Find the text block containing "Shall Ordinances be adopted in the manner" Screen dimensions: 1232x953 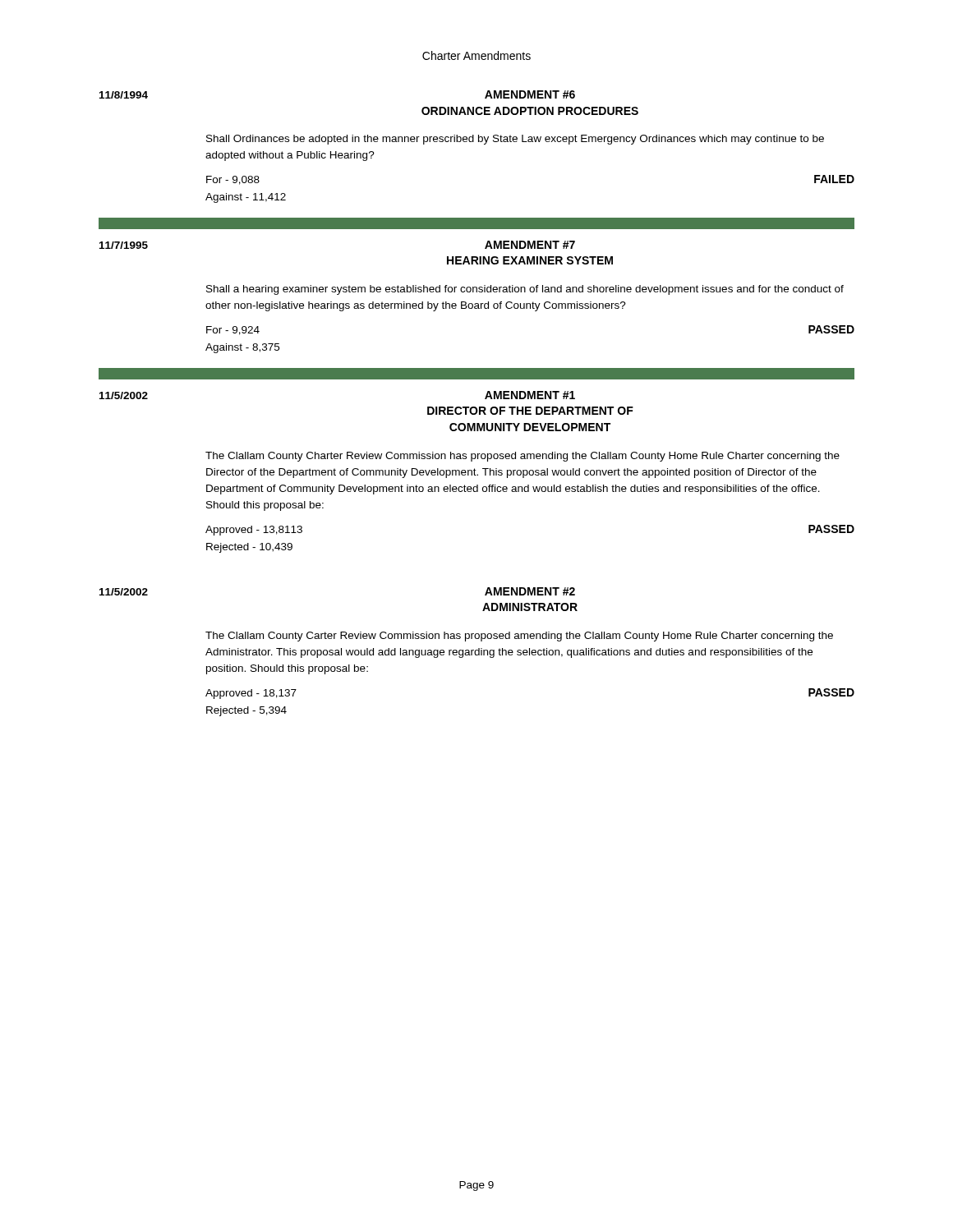click(515, 140)
